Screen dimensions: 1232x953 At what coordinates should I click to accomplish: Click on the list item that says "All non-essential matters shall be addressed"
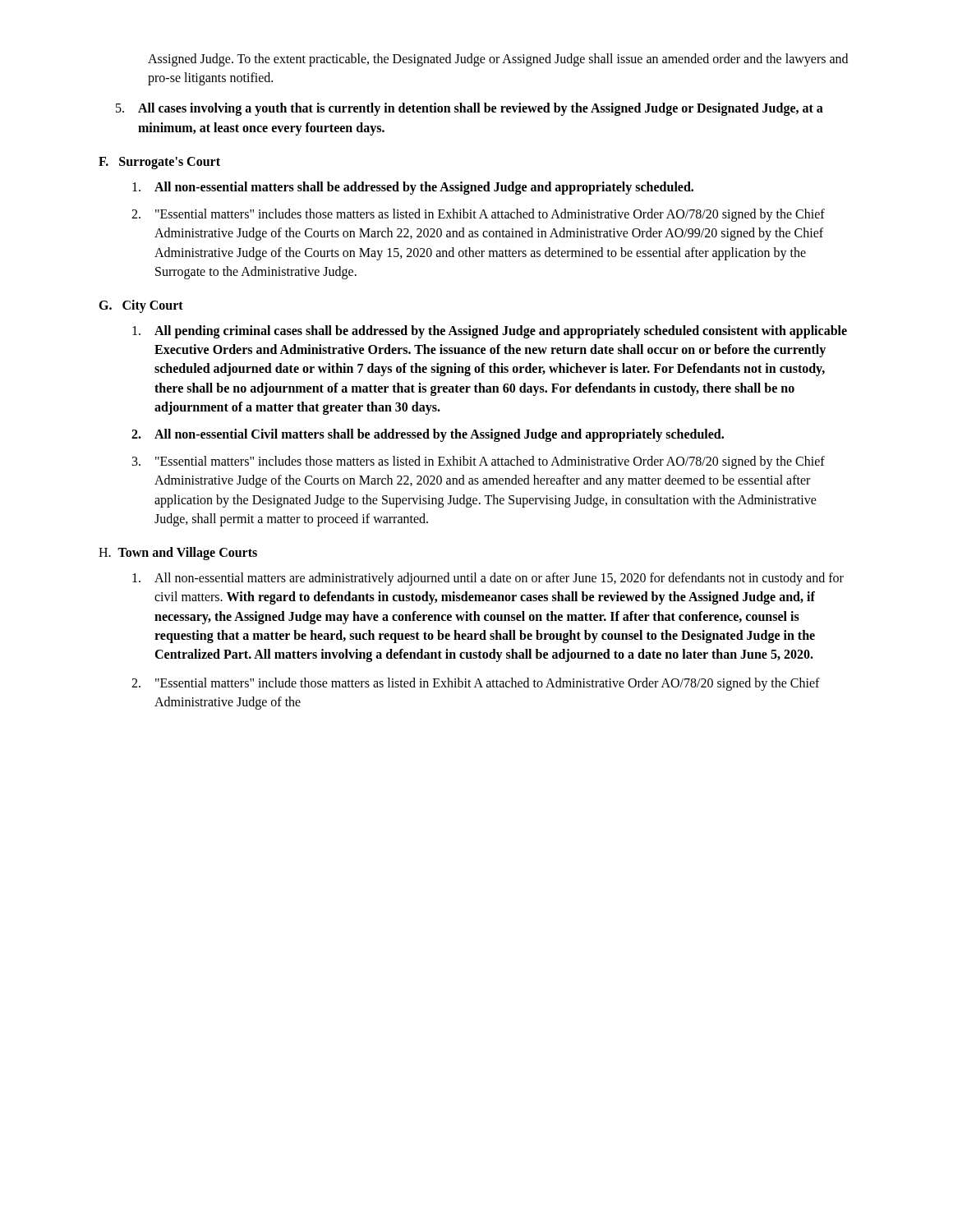click(x=490, y=187)
